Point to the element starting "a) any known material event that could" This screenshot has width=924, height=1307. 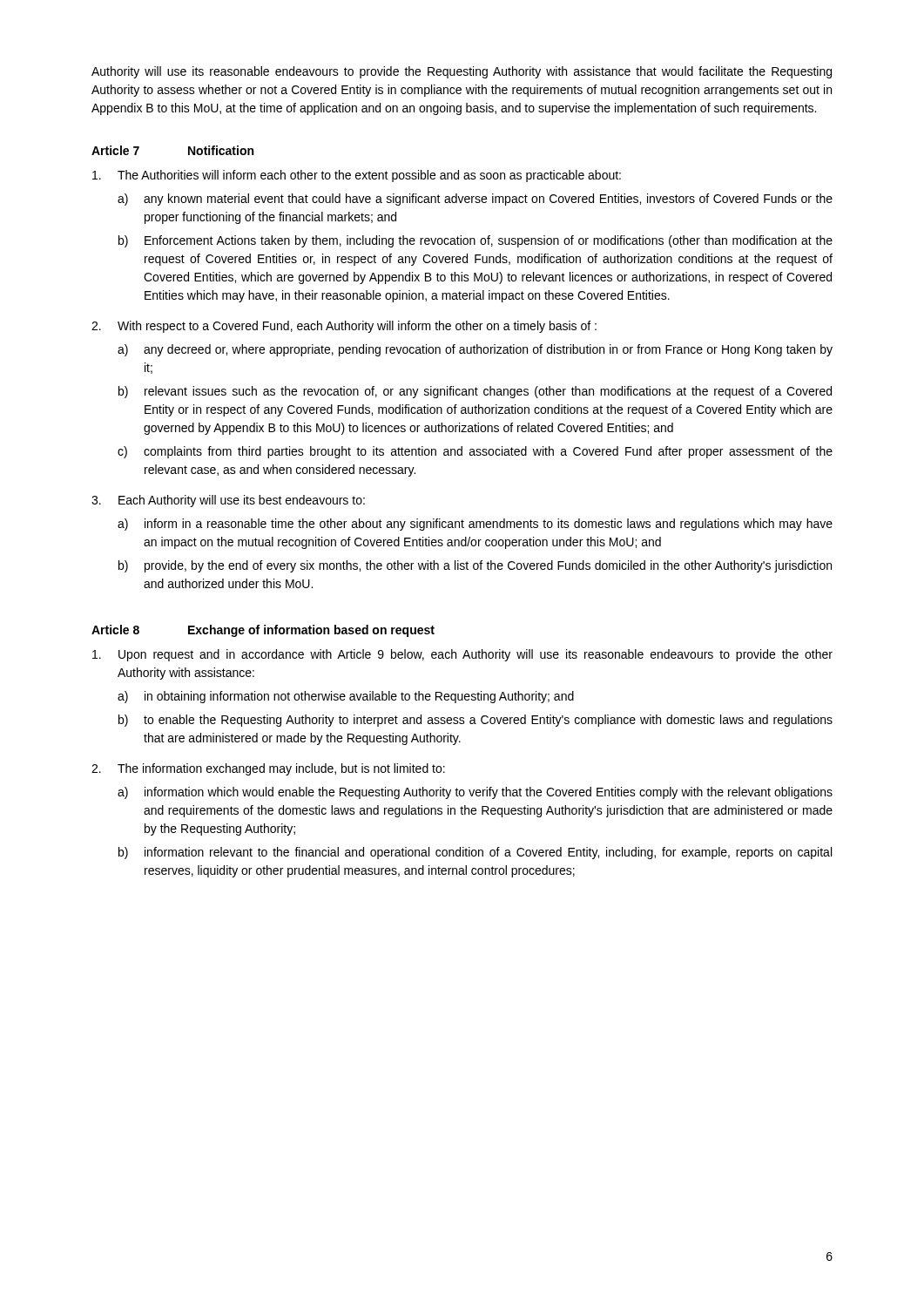475,208
